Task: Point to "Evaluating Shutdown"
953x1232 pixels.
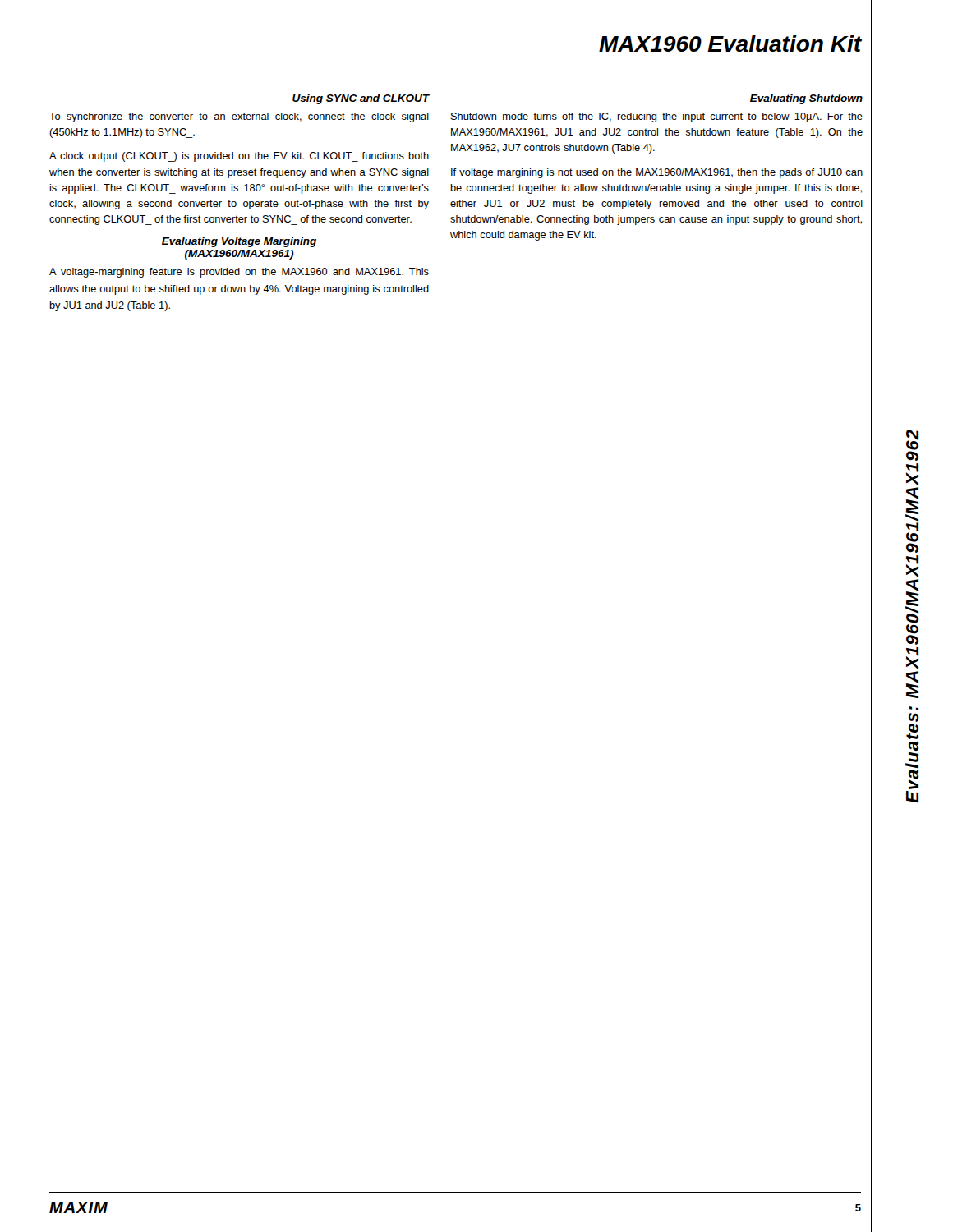Action: coord(806,98)
